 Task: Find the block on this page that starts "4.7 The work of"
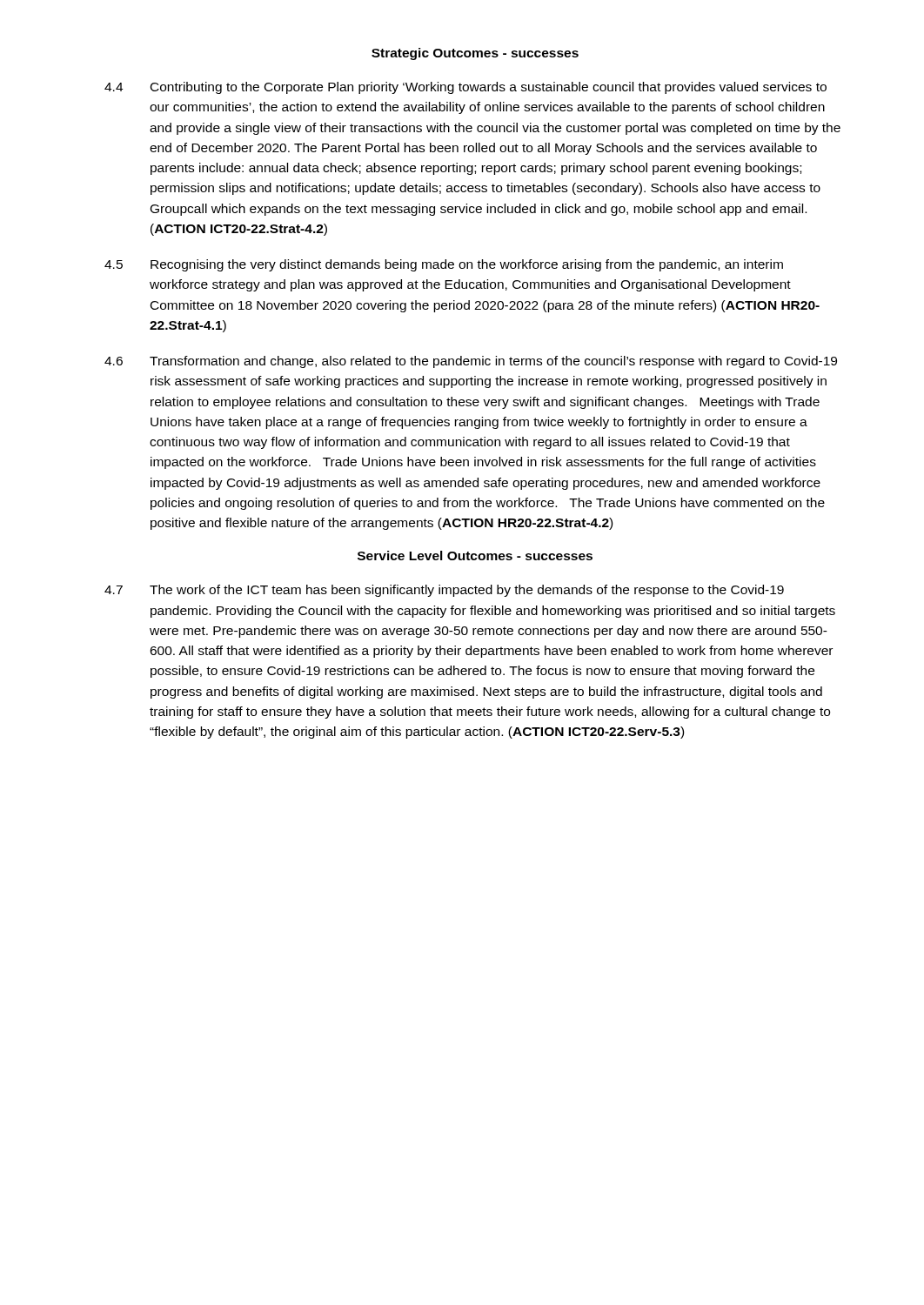pyautogui.click(x=475, y=661)
